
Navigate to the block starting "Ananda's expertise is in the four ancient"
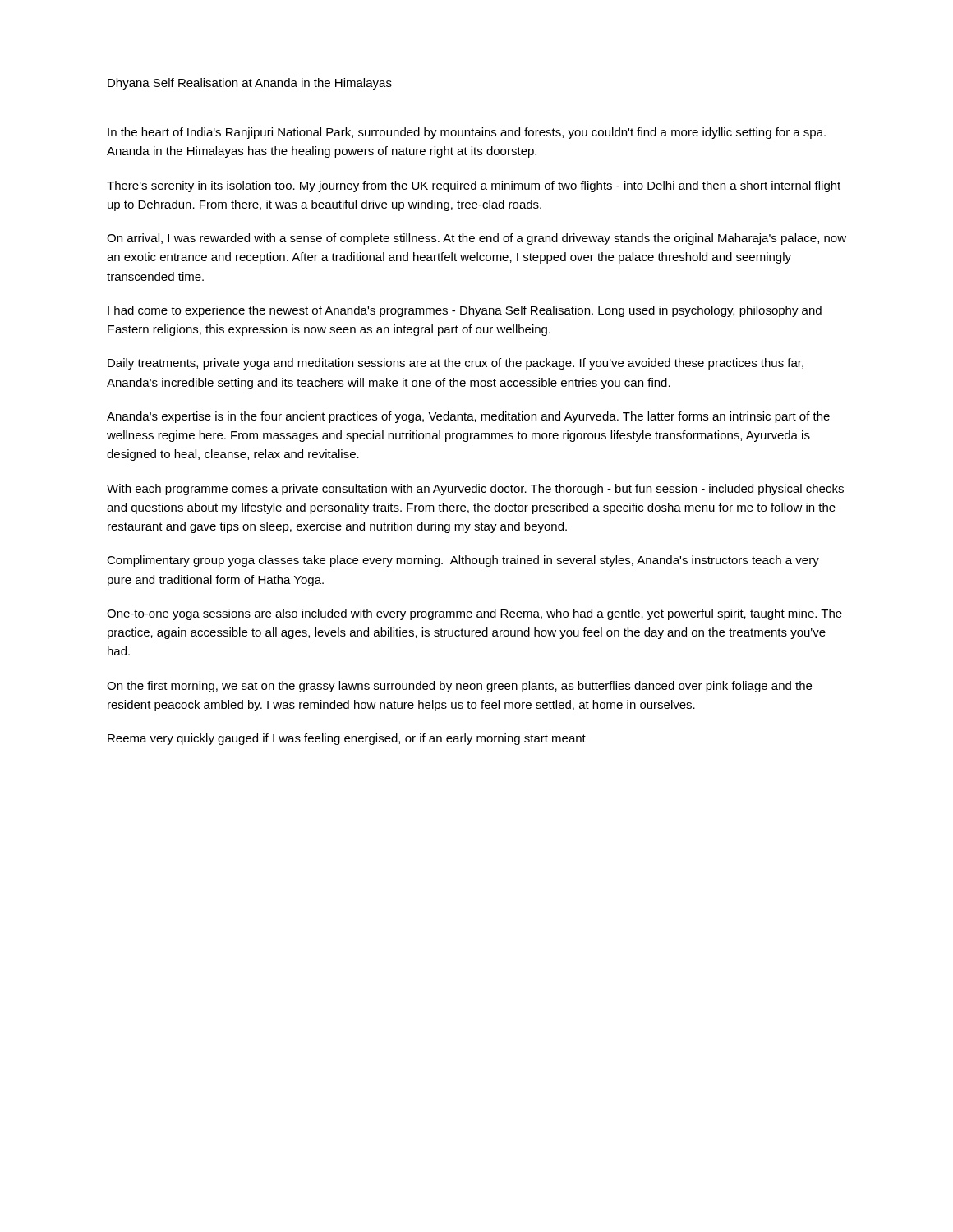[468, 435]
